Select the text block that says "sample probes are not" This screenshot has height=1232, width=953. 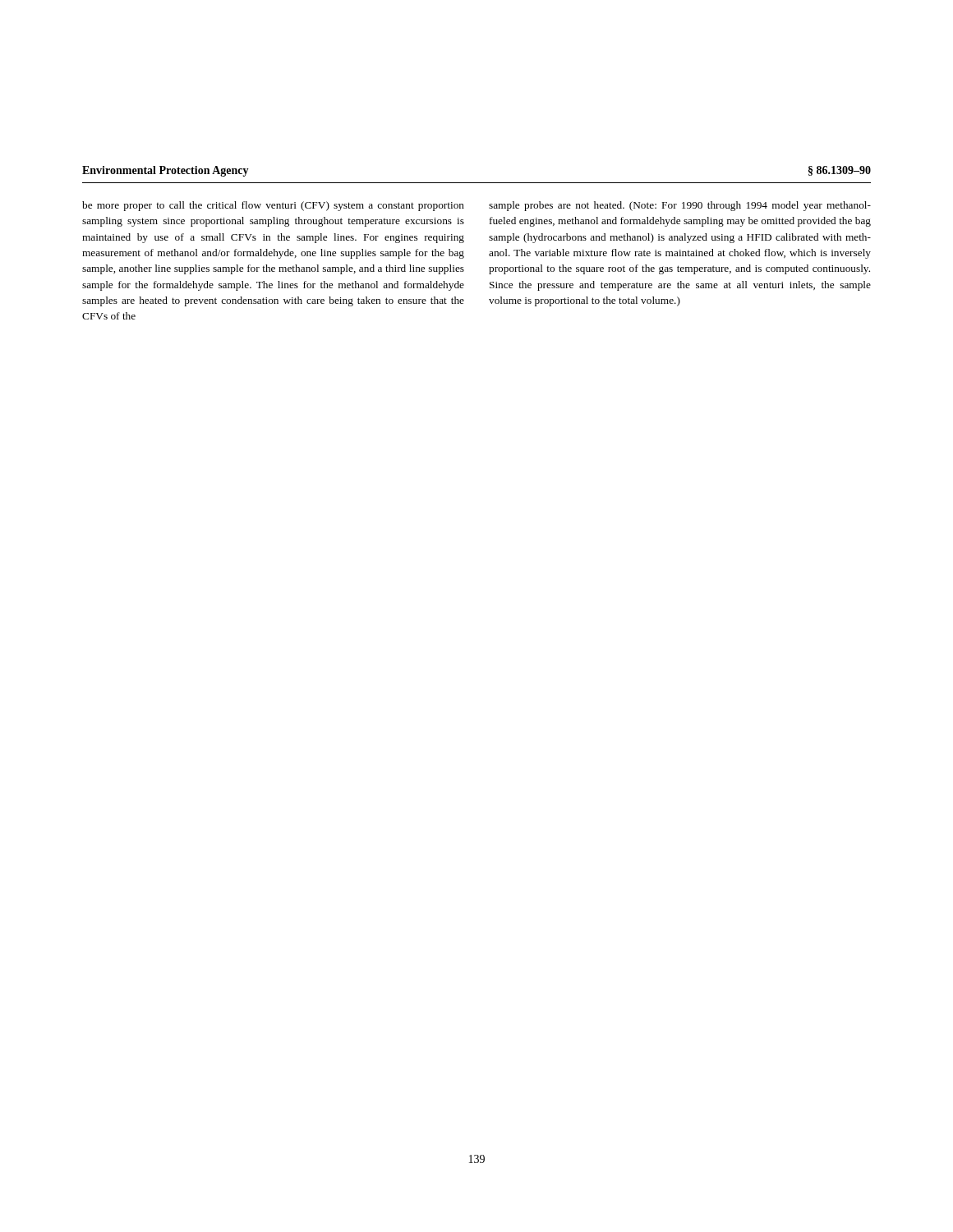680,252
